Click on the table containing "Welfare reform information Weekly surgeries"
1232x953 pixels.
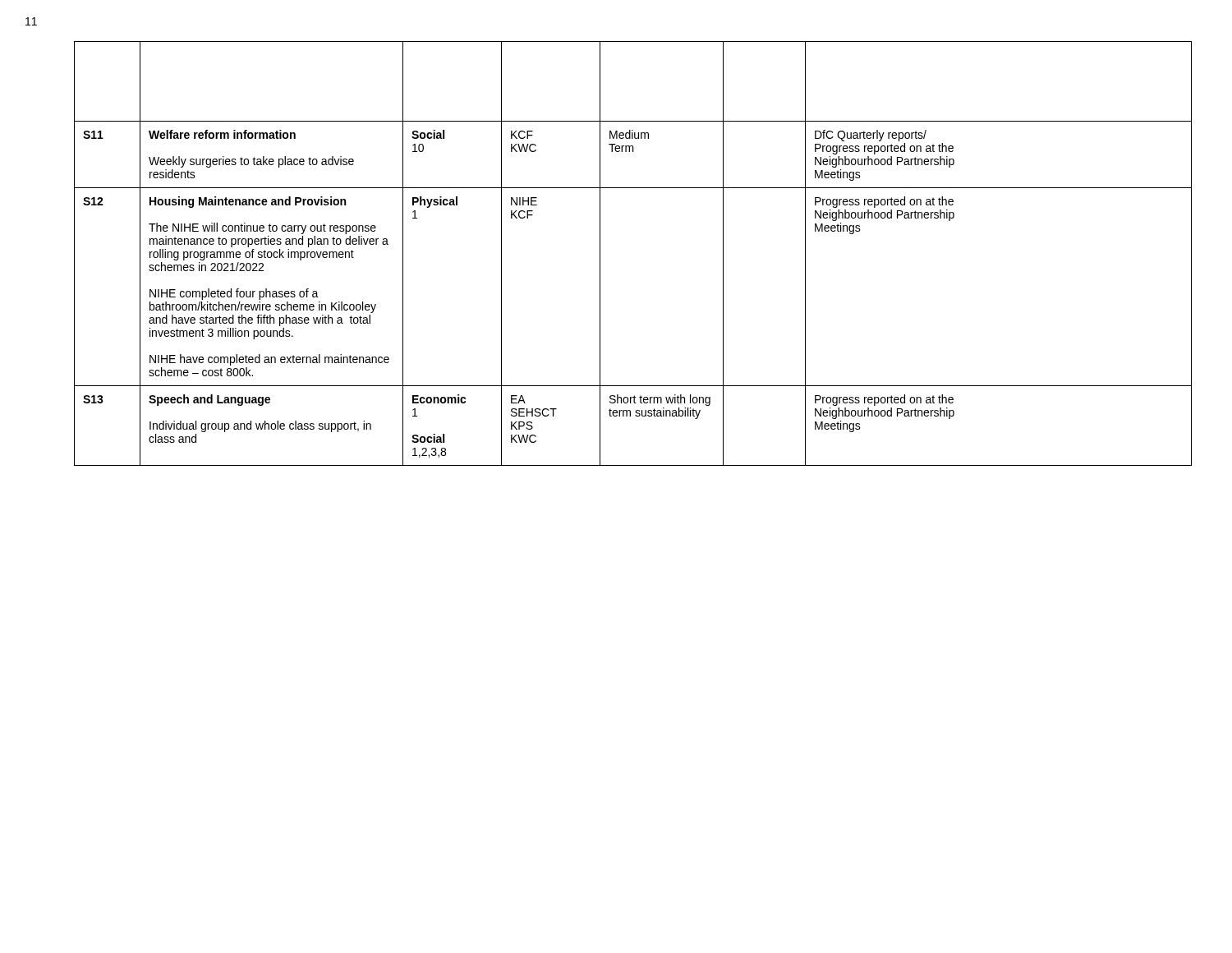(x=632, y=253)
